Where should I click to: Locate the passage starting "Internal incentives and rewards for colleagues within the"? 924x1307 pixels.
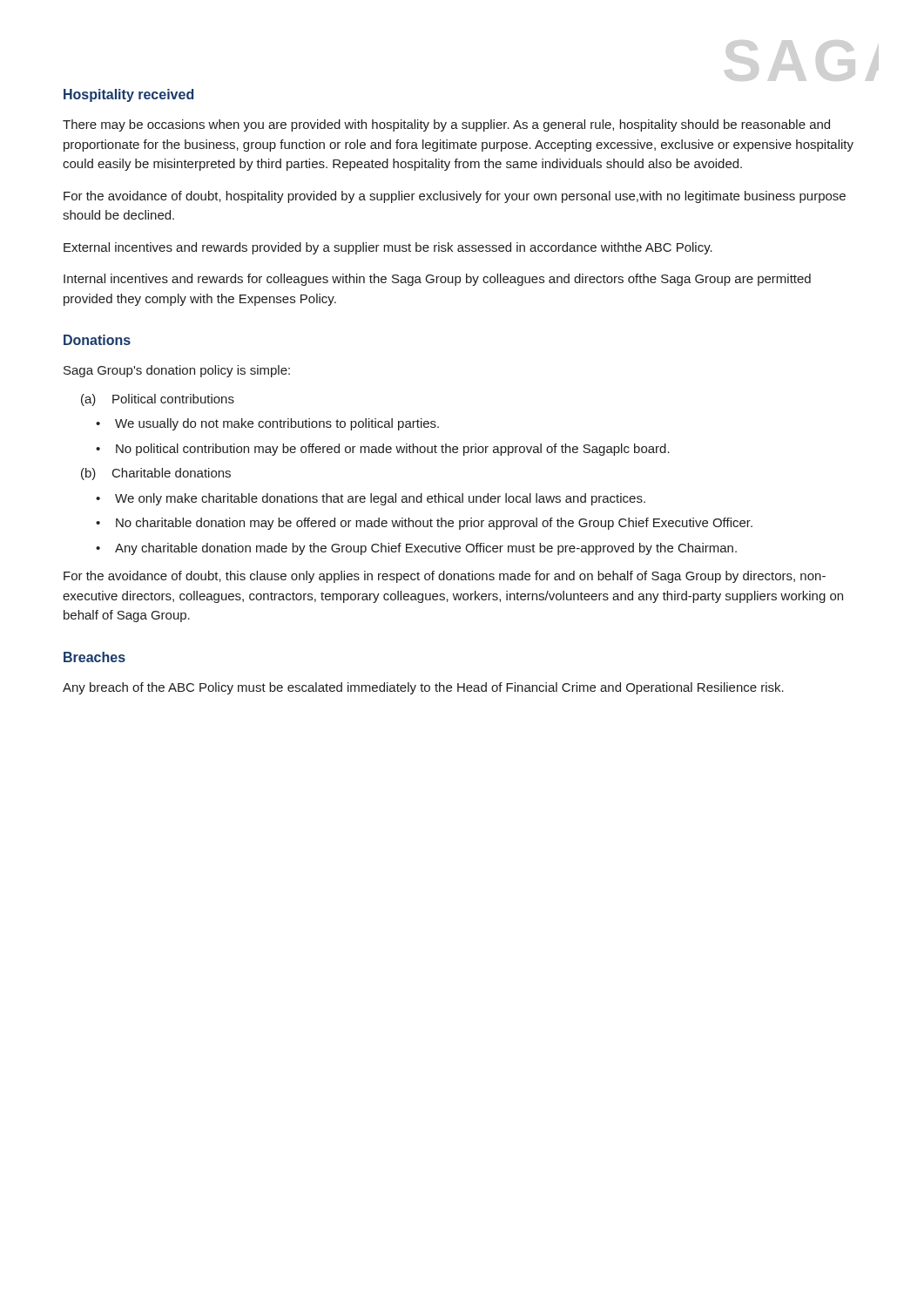(x=437, y=288)
